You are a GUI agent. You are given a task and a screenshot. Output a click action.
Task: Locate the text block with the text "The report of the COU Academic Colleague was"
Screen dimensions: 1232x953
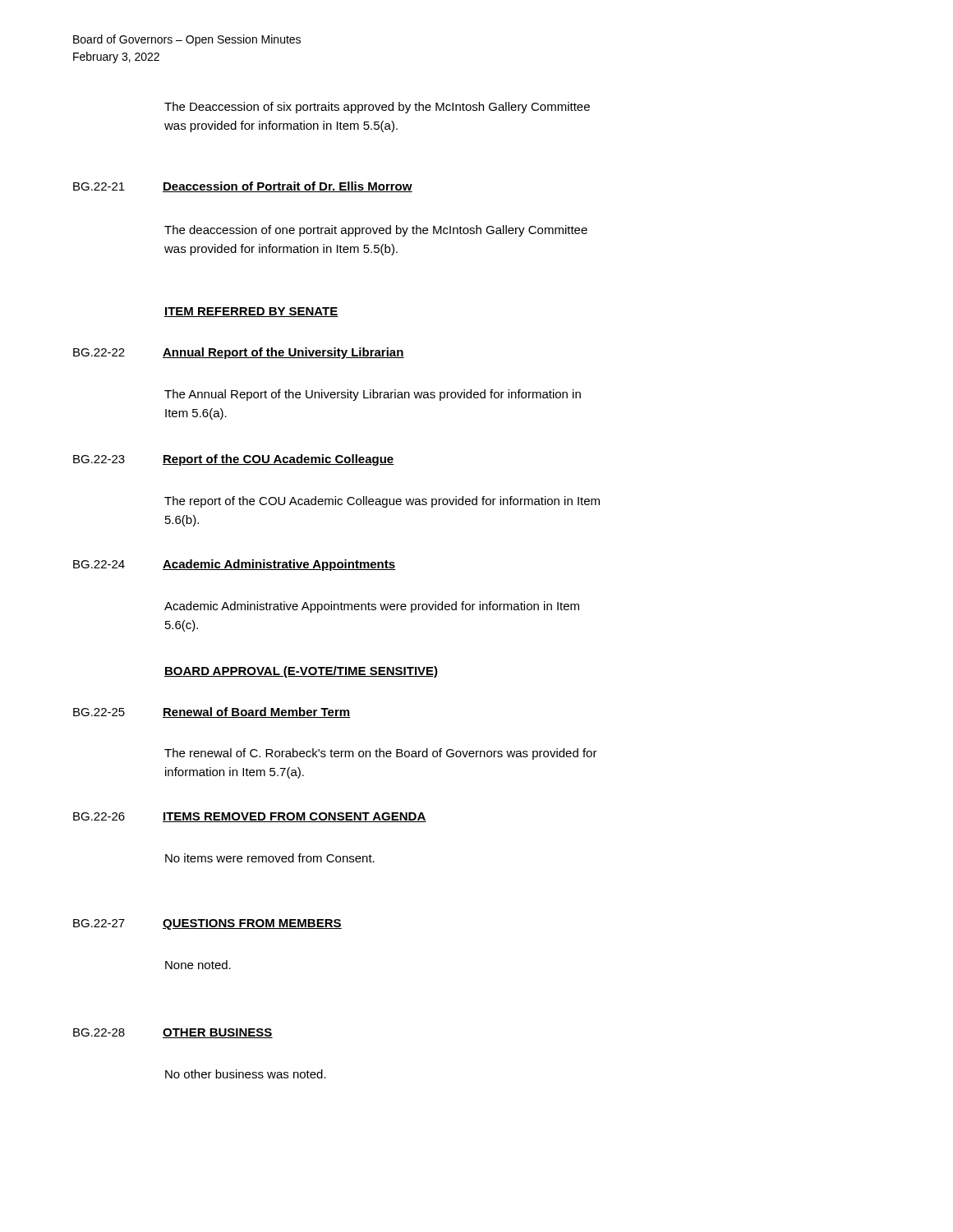[x=382, y=510]
